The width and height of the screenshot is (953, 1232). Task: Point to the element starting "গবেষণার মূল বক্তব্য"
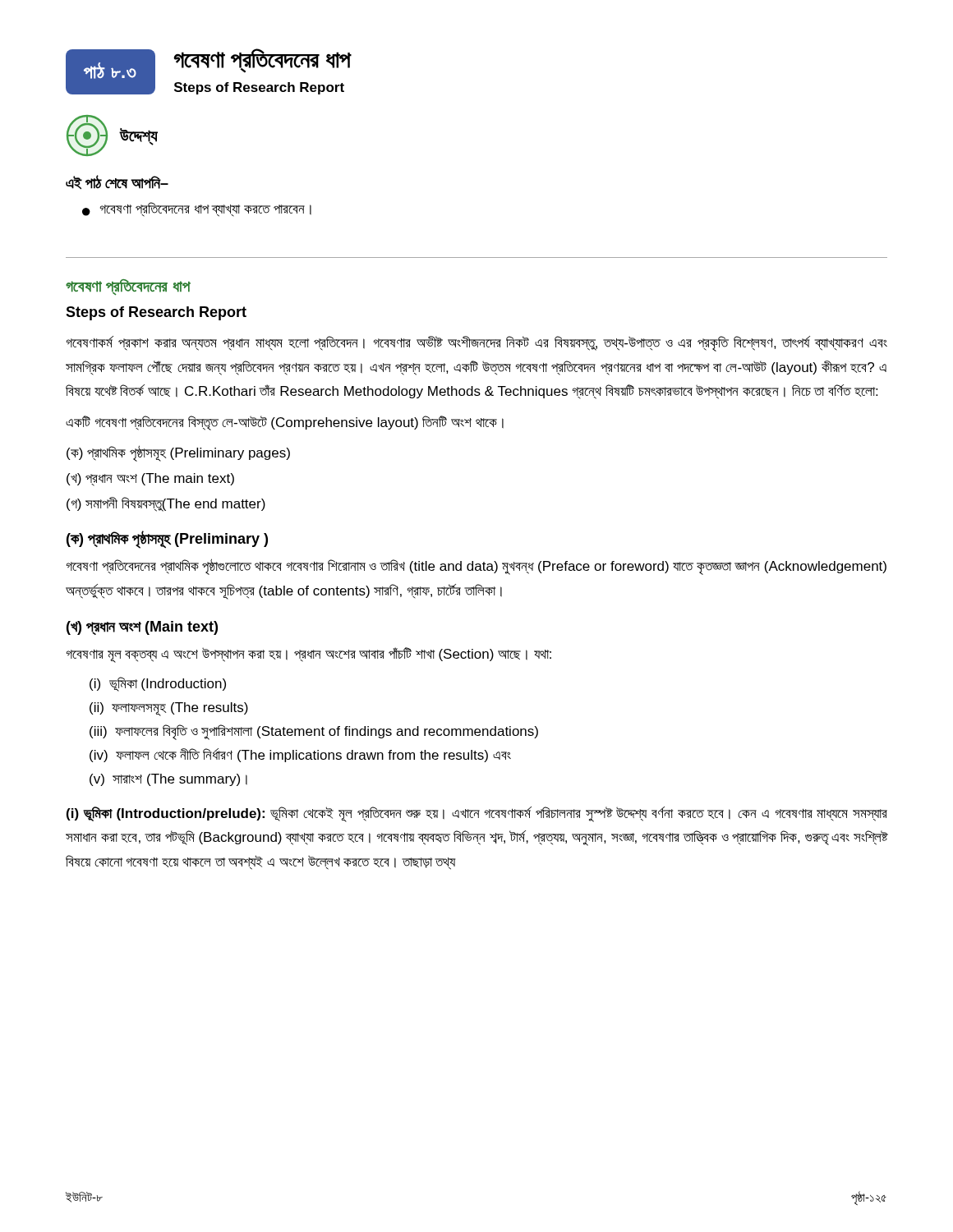309,654
